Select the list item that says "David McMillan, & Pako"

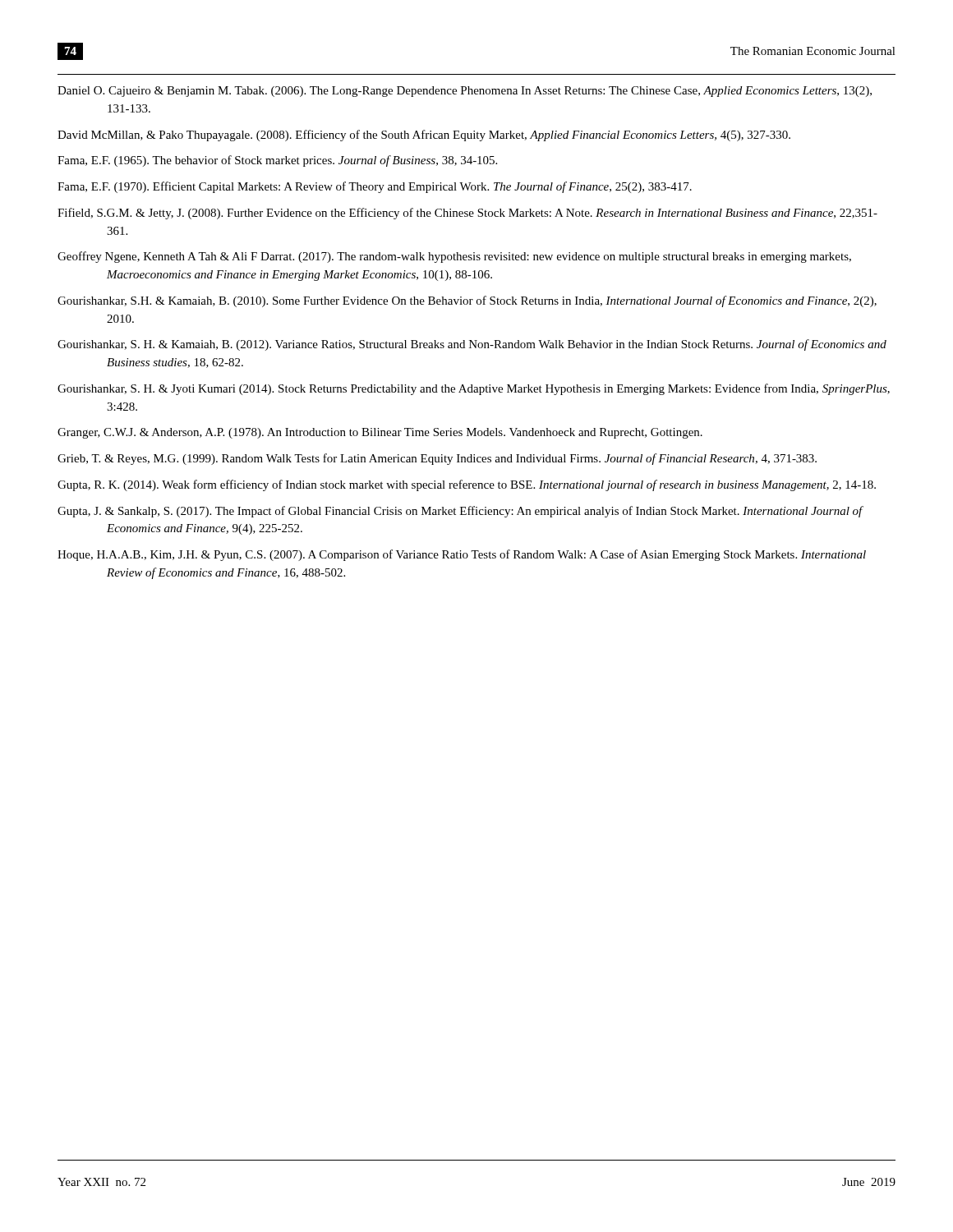coord(424,134)
